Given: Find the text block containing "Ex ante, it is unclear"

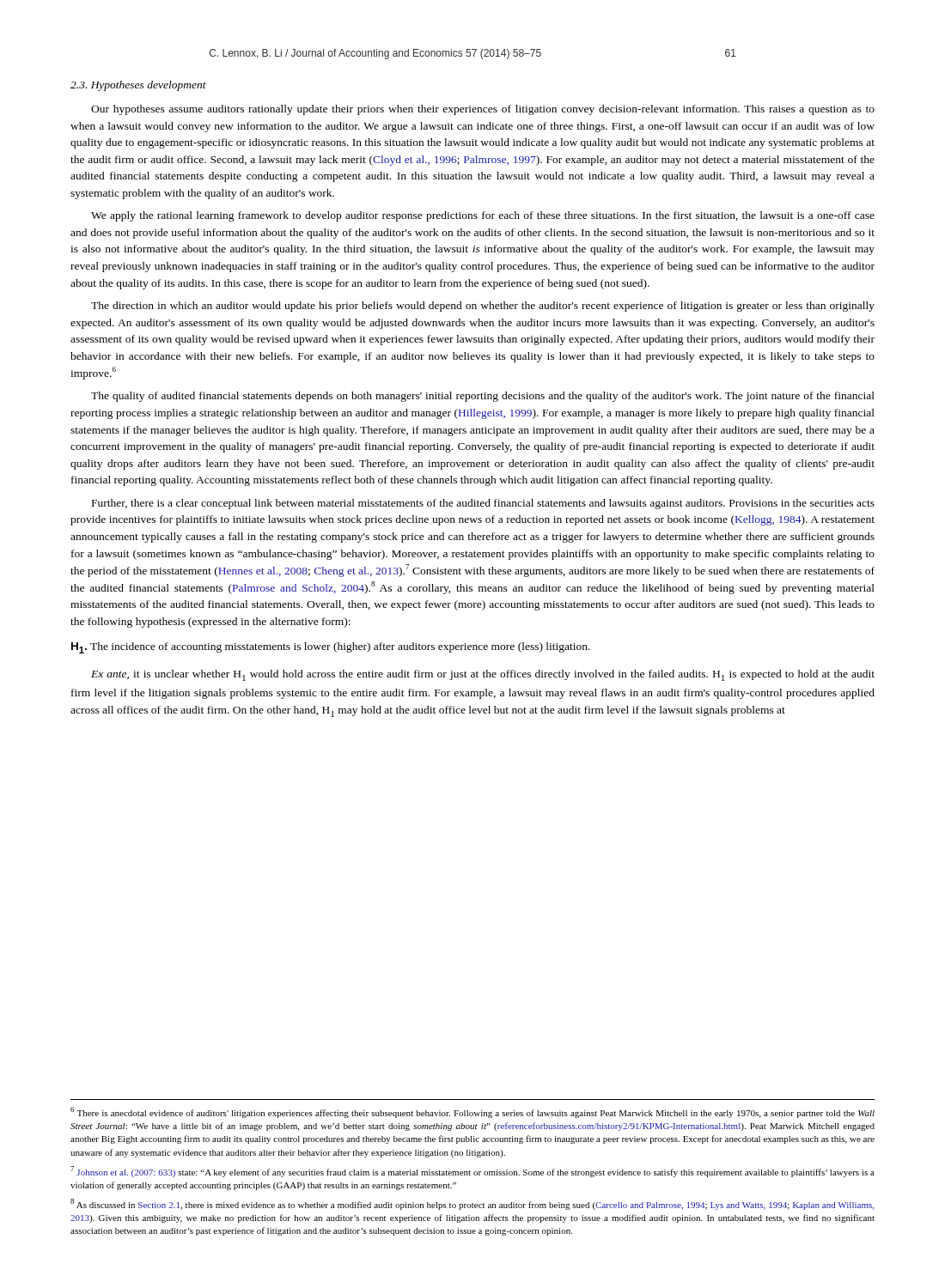Looking at the screenshot, I should tap(472, 693).
